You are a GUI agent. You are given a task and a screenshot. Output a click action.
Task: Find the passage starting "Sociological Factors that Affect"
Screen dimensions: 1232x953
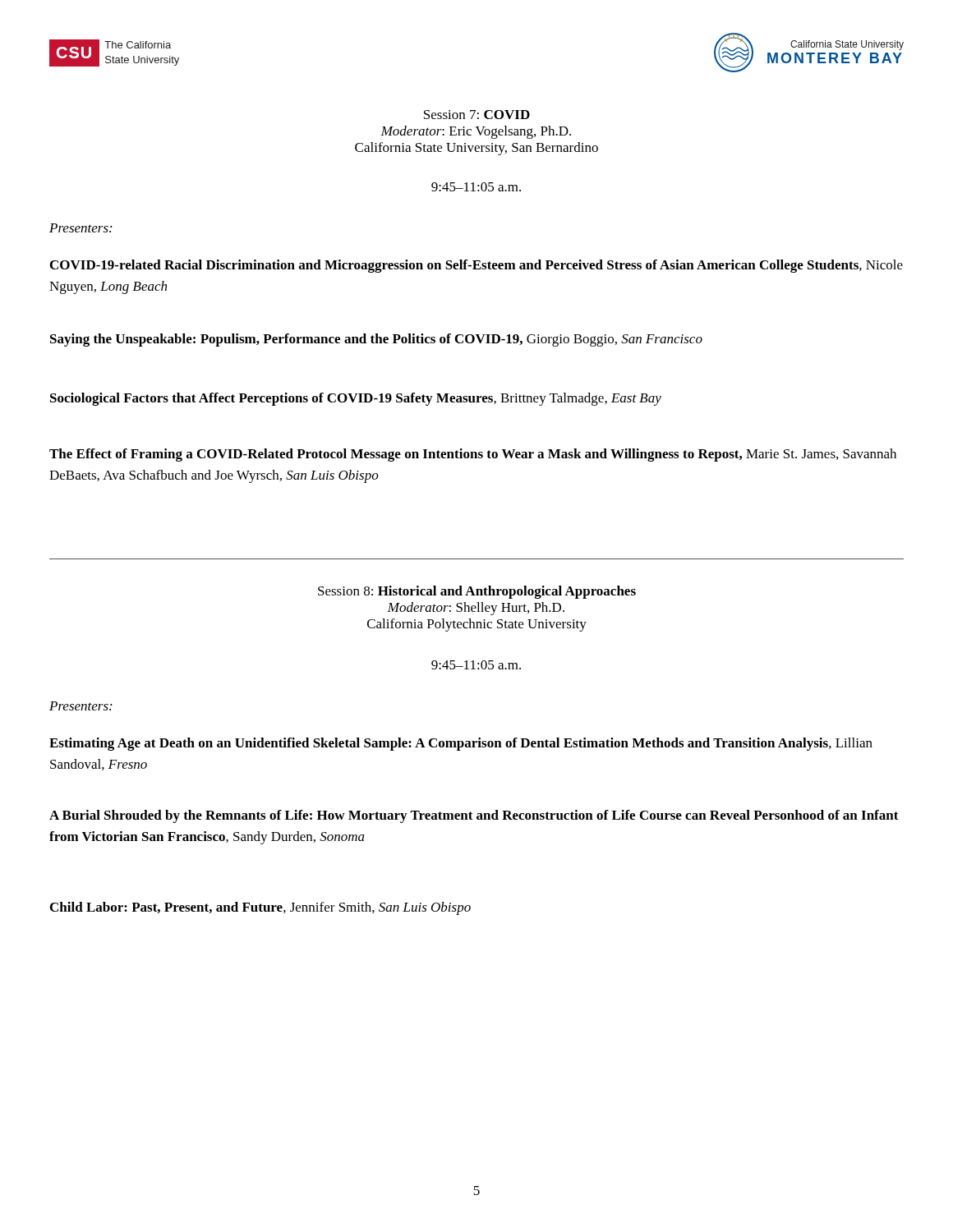point(355,398)
